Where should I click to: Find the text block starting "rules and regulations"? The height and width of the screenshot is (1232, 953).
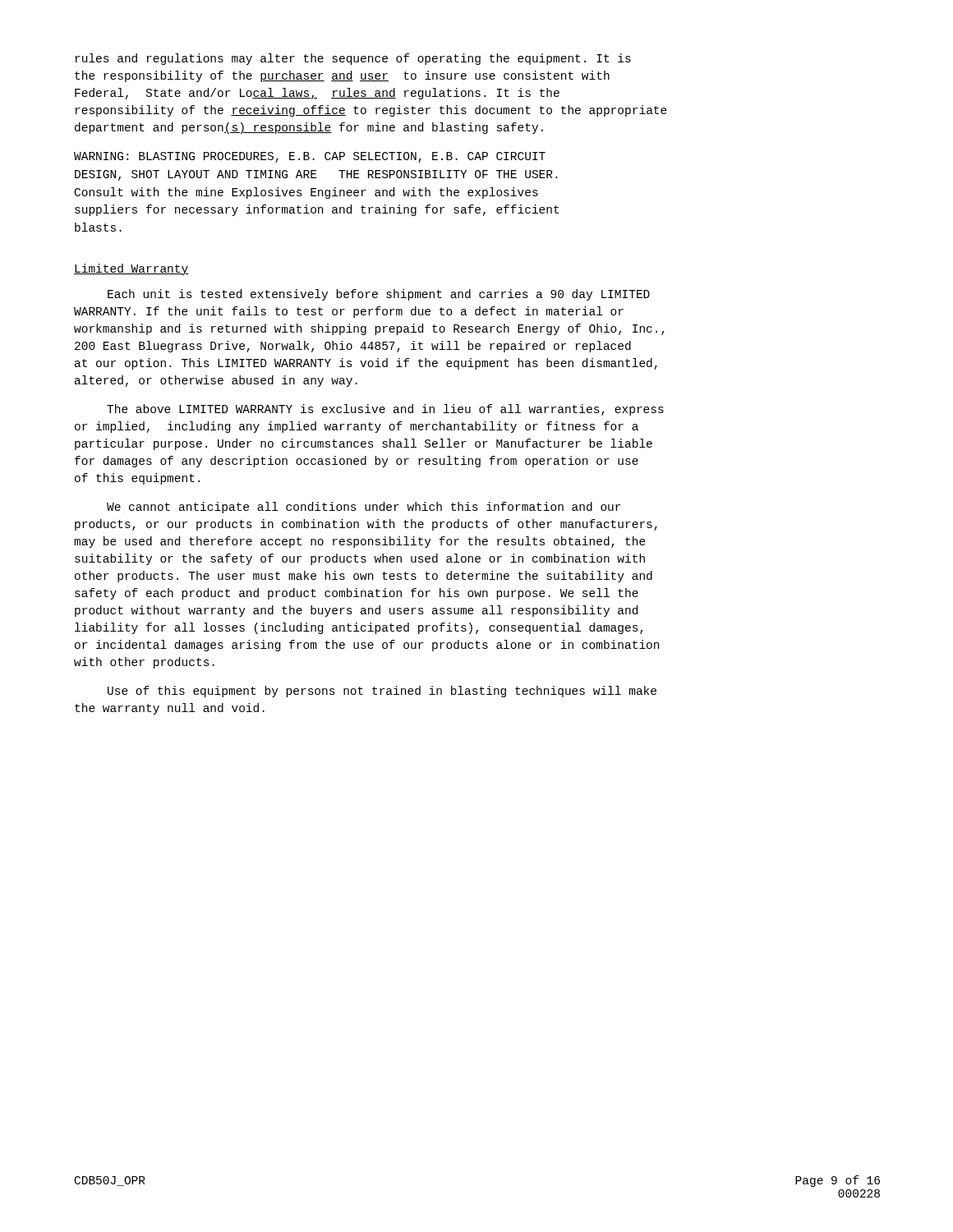[371, 94]
